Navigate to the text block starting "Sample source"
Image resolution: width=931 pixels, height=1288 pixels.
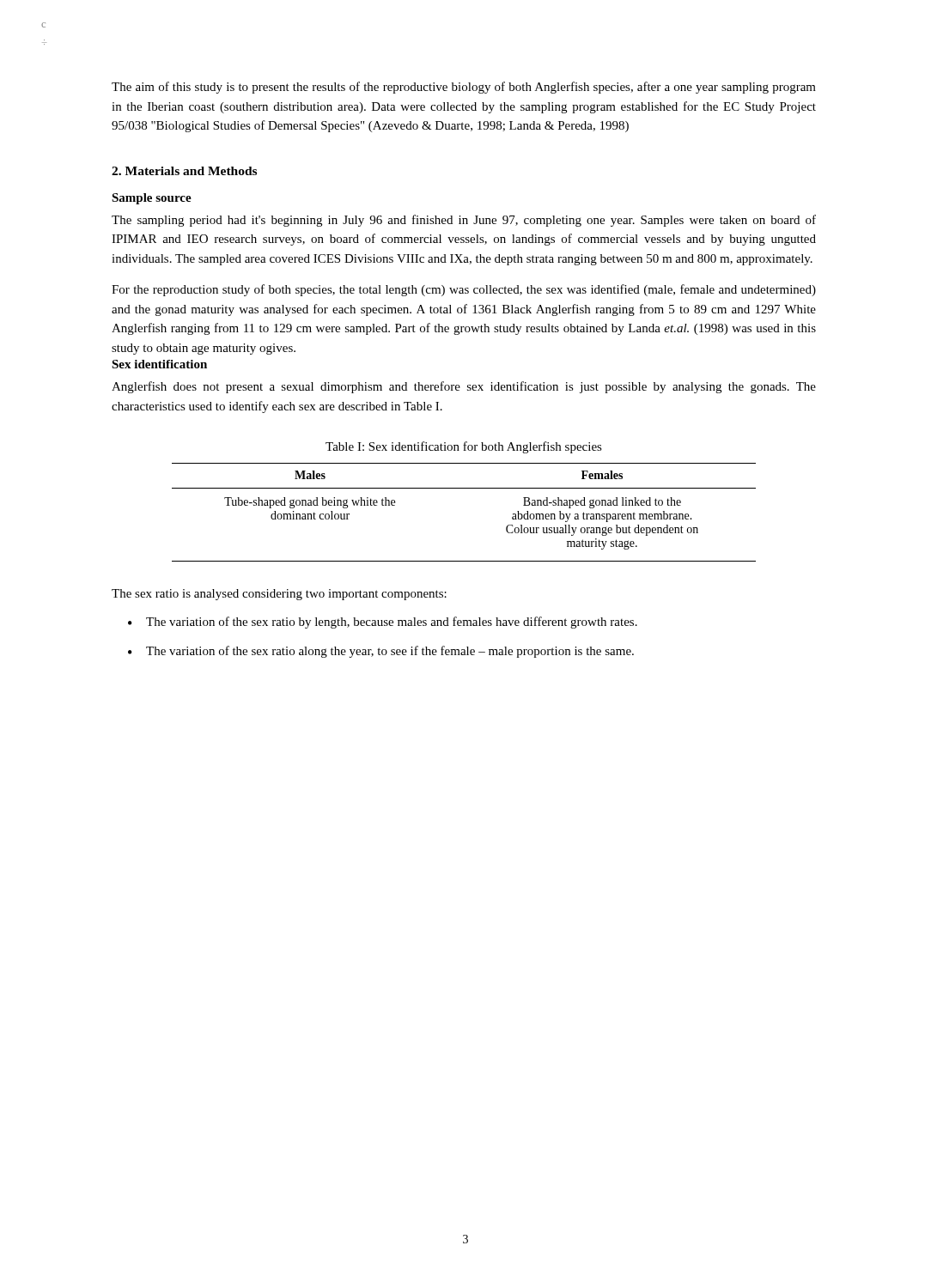tap(151, 197)
